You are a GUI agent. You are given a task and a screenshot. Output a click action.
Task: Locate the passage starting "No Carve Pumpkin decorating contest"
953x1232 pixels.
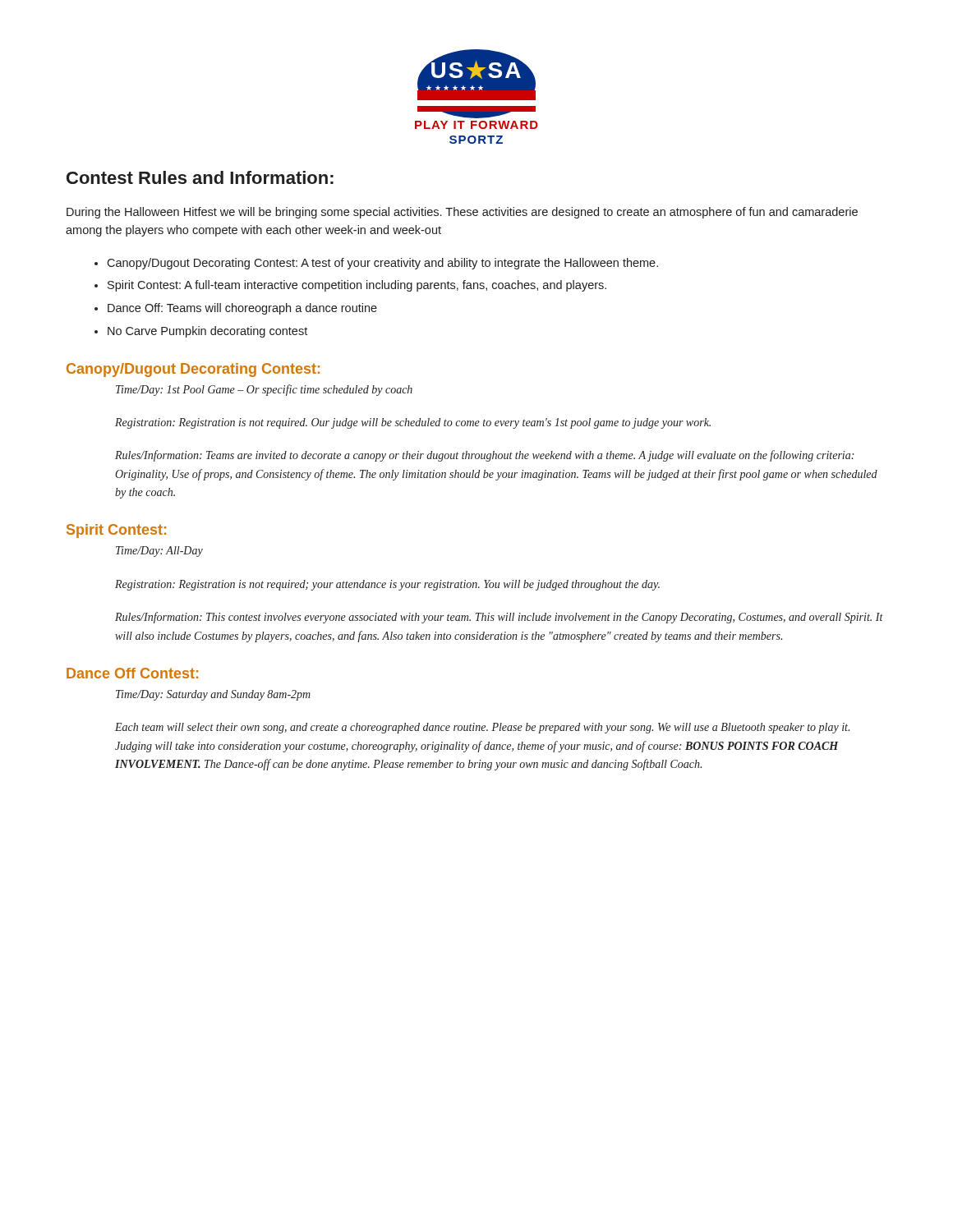click(207, 331)
